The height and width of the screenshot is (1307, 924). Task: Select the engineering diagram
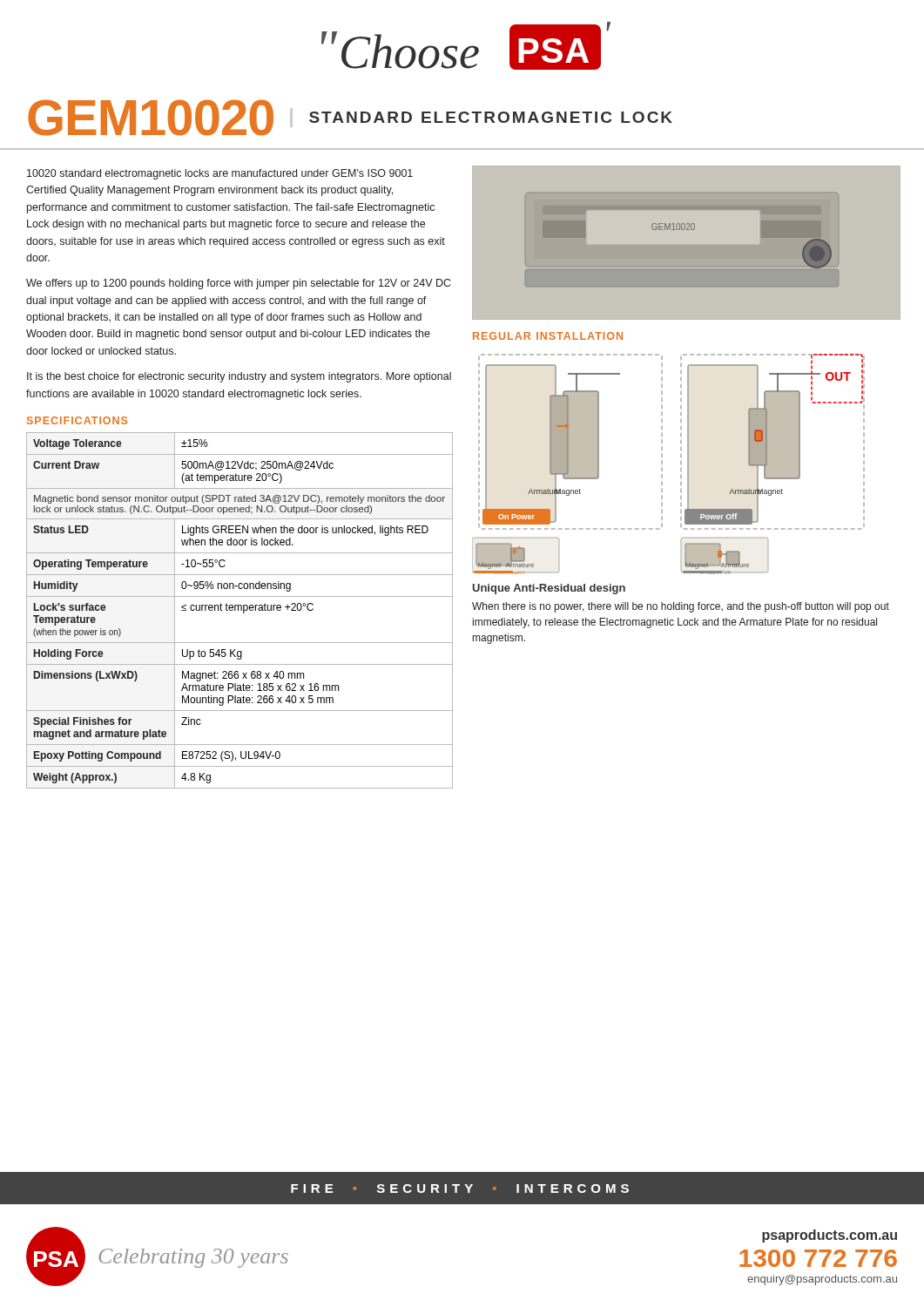(x=685, y=461)
